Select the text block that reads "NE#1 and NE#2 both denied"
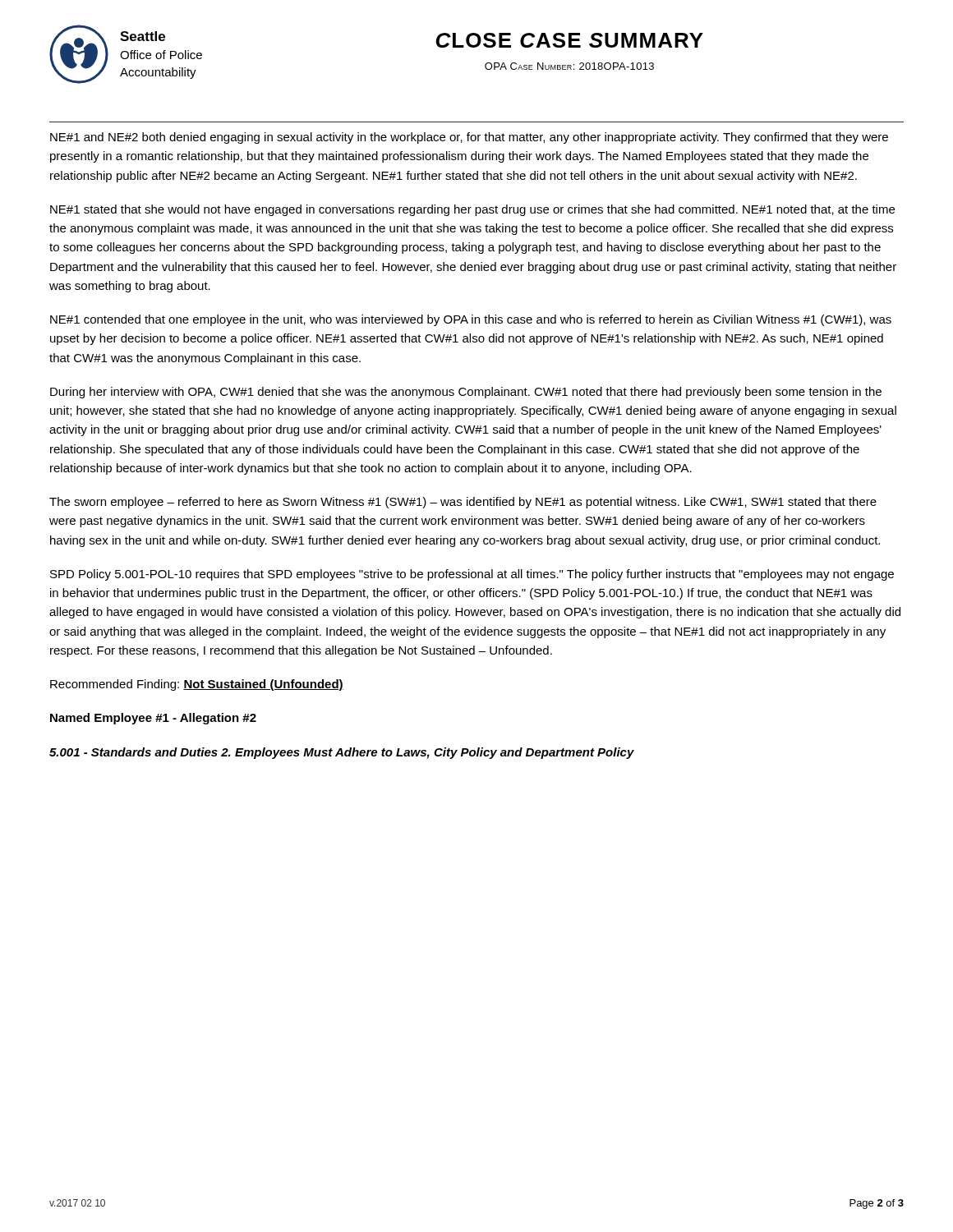This screenshot has width=953, height=1232. [x=476, y=156]
